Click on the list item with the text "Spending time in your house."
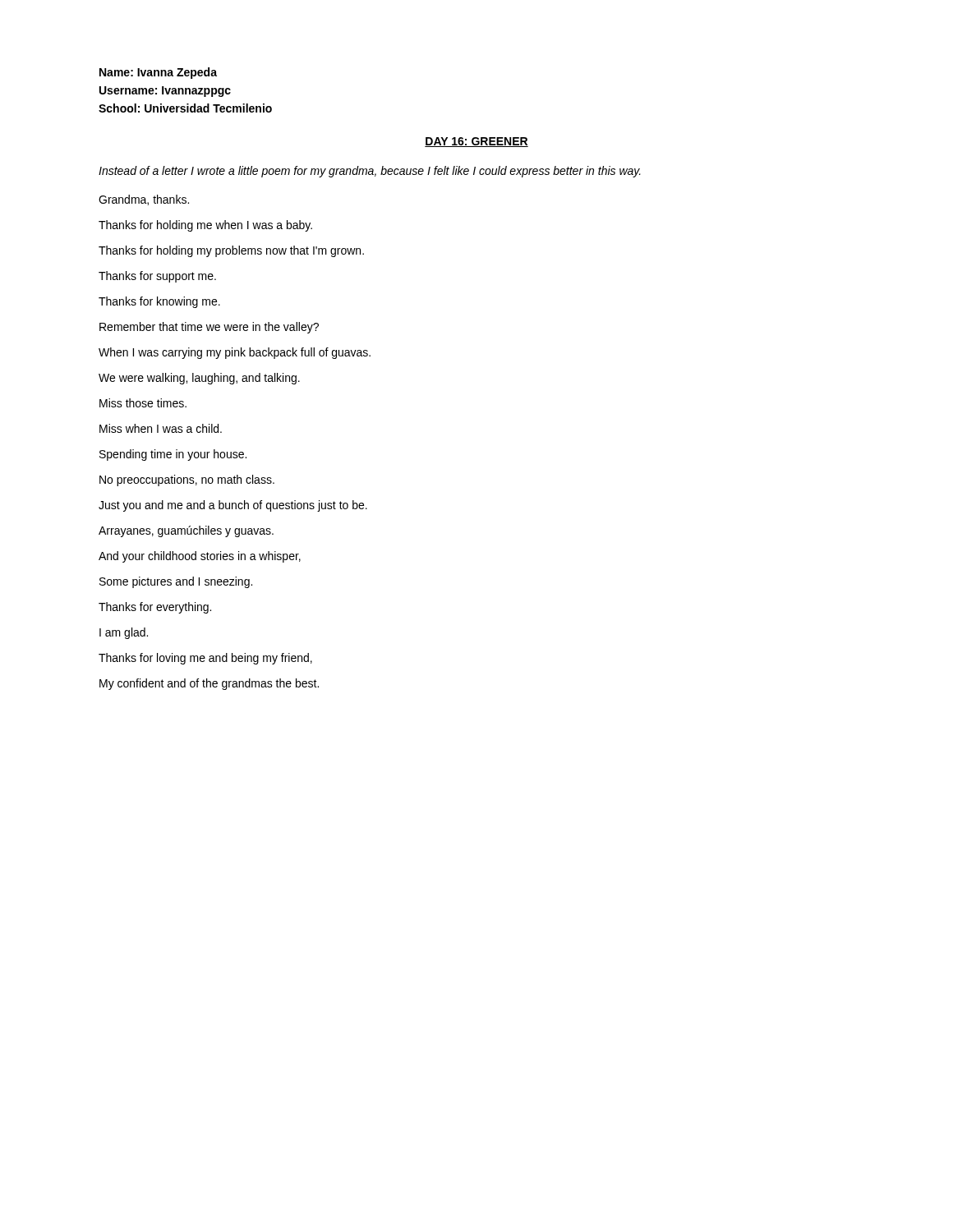The height and width of the screenshot is (1232, 953). (173, 454)
